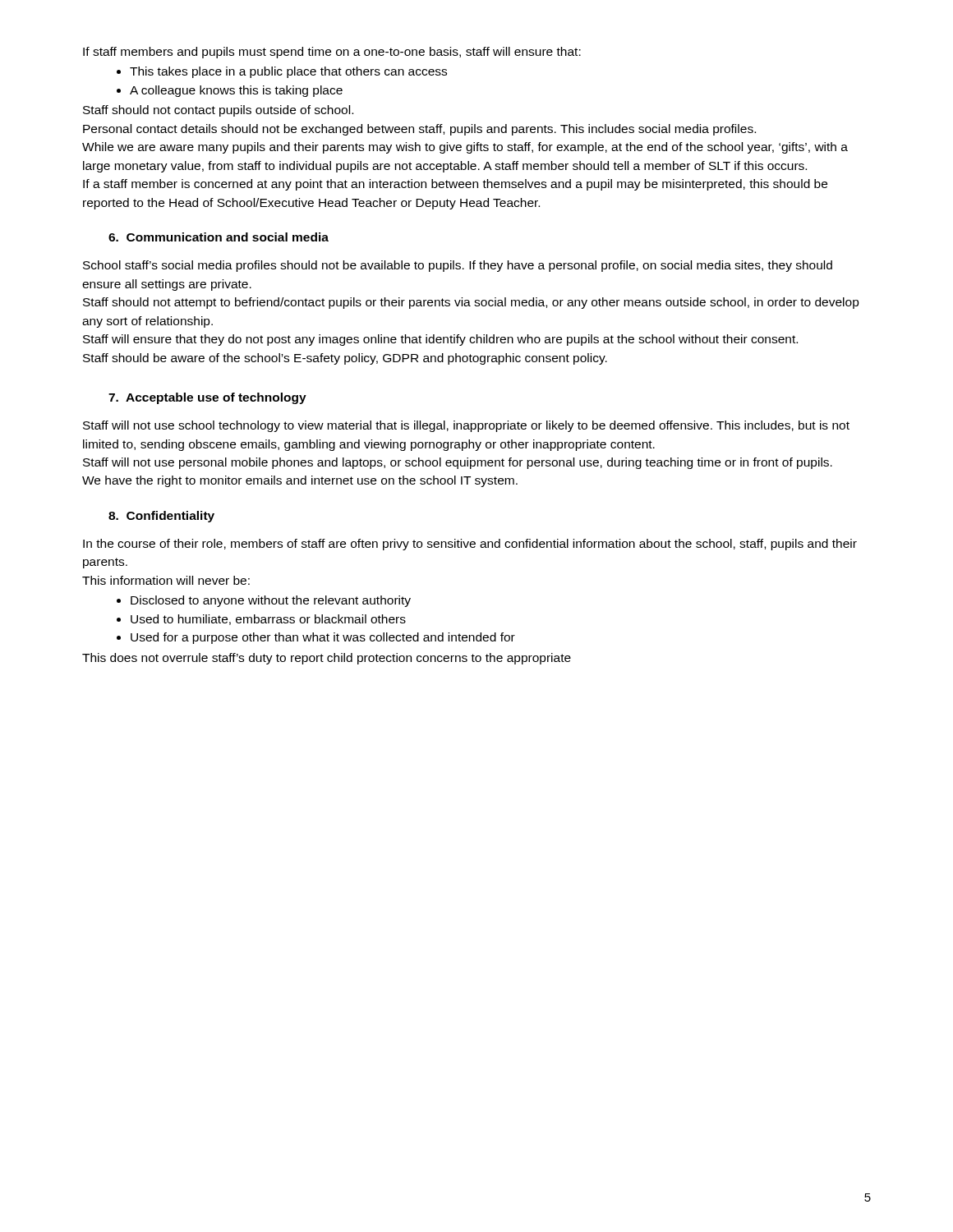
Task: Point to the block beginning "Used for a purpose other"
Action: coord(322,637)
